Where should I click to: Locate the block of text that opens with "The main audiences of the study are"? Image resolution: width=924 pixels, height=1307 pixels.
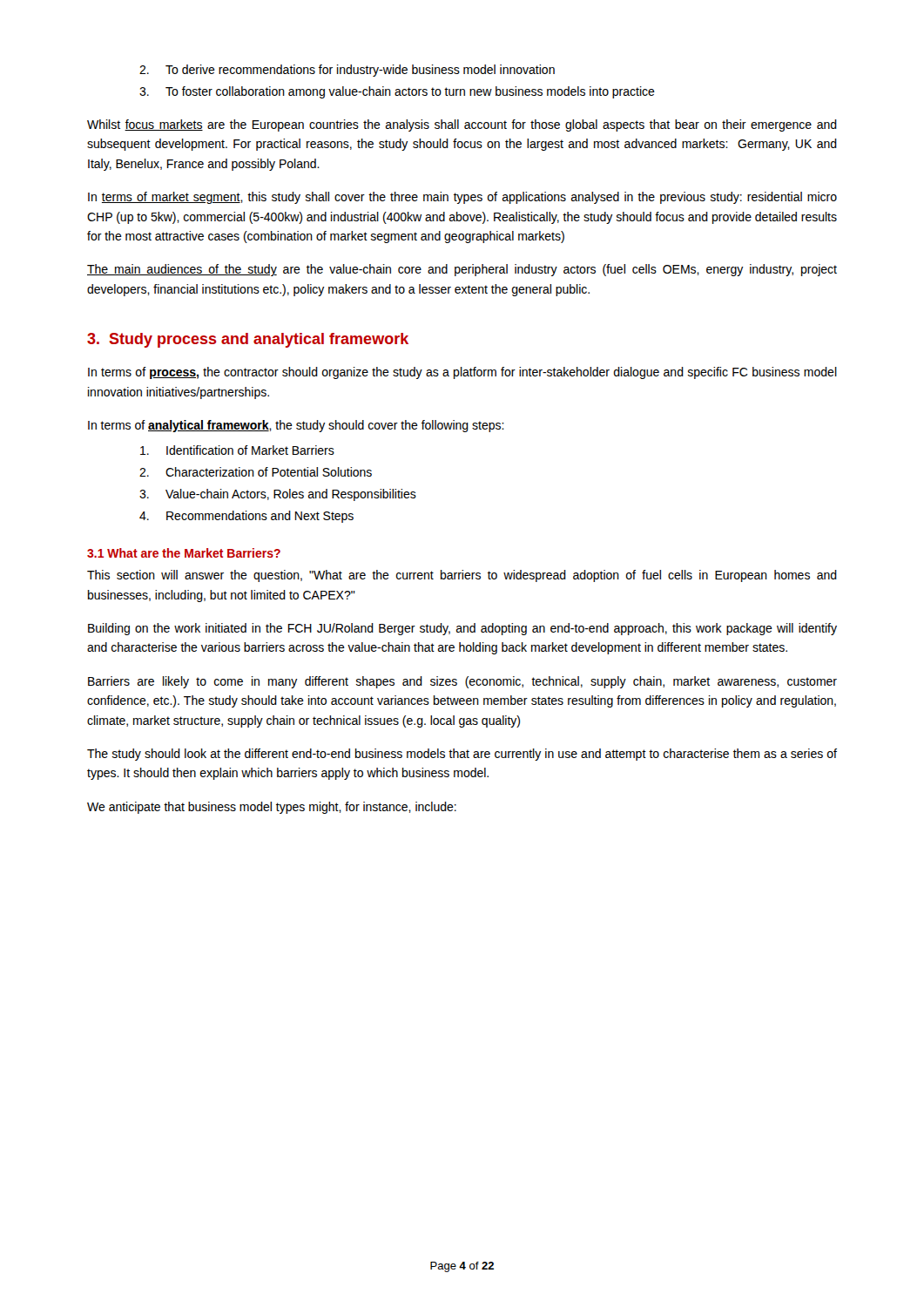462,279
